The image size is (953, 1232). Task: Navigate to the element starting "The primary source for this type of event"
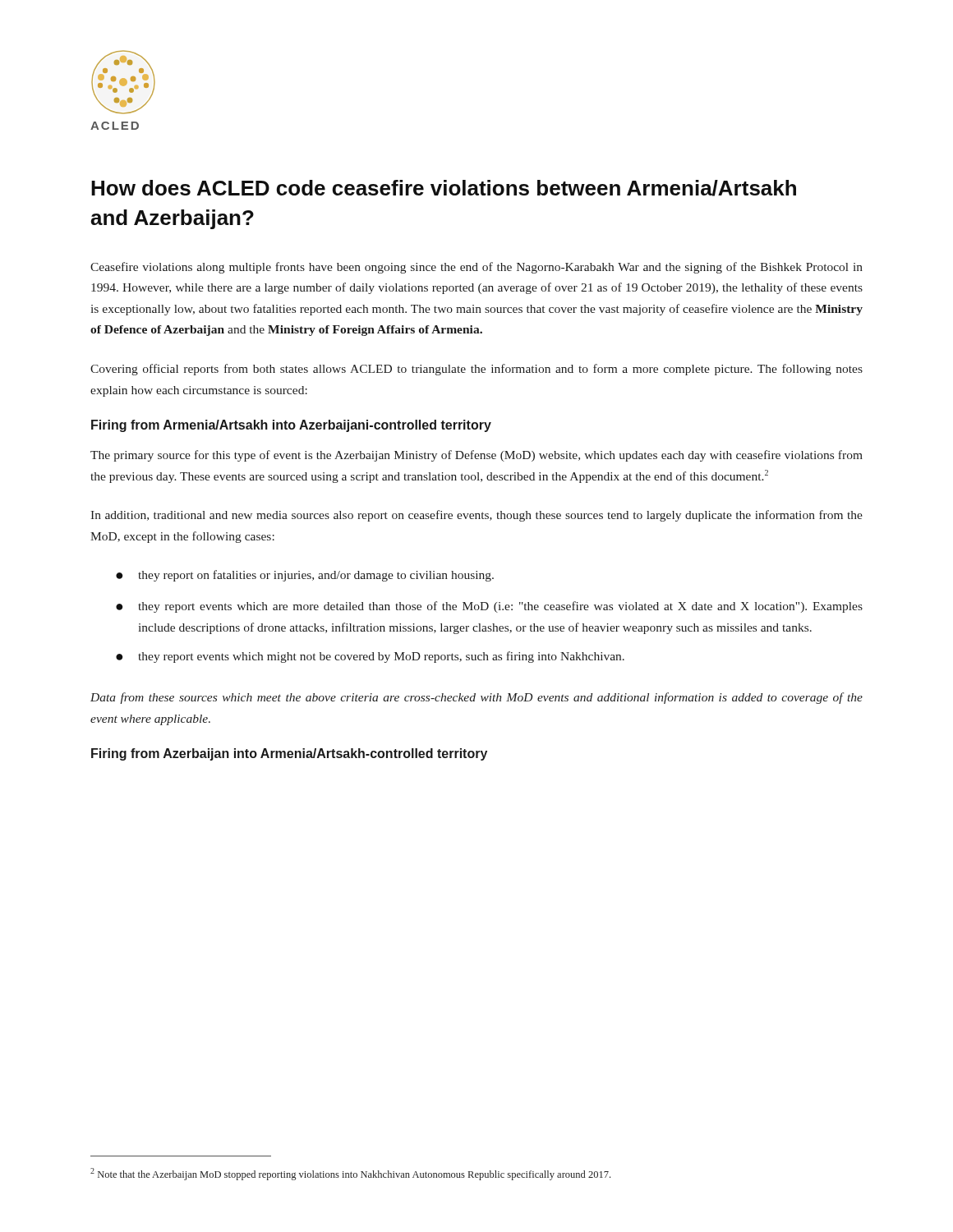(476, 465)
